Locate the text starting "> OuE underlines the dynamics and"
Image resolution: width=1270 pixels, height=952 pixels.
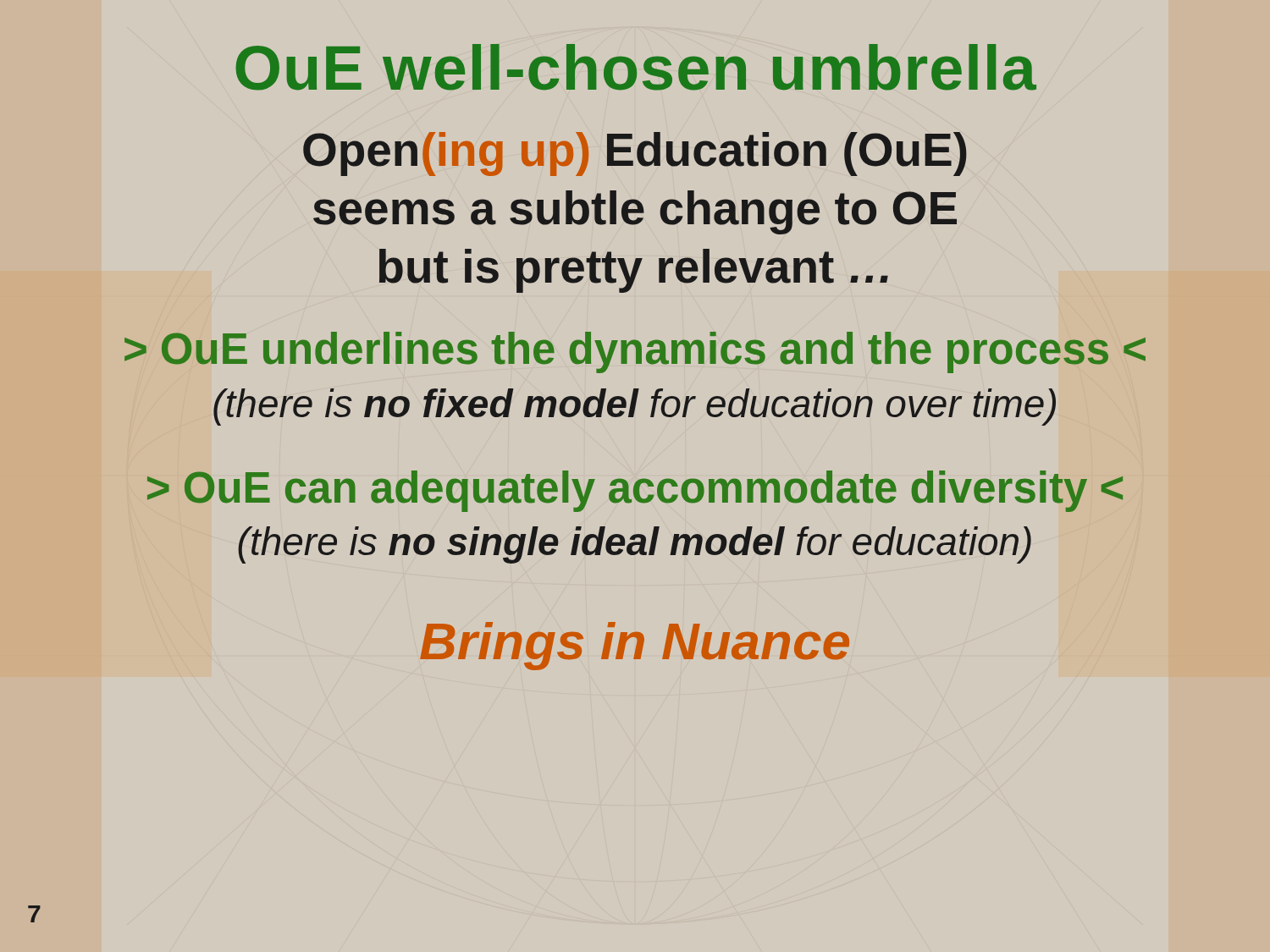coord(635,376)
